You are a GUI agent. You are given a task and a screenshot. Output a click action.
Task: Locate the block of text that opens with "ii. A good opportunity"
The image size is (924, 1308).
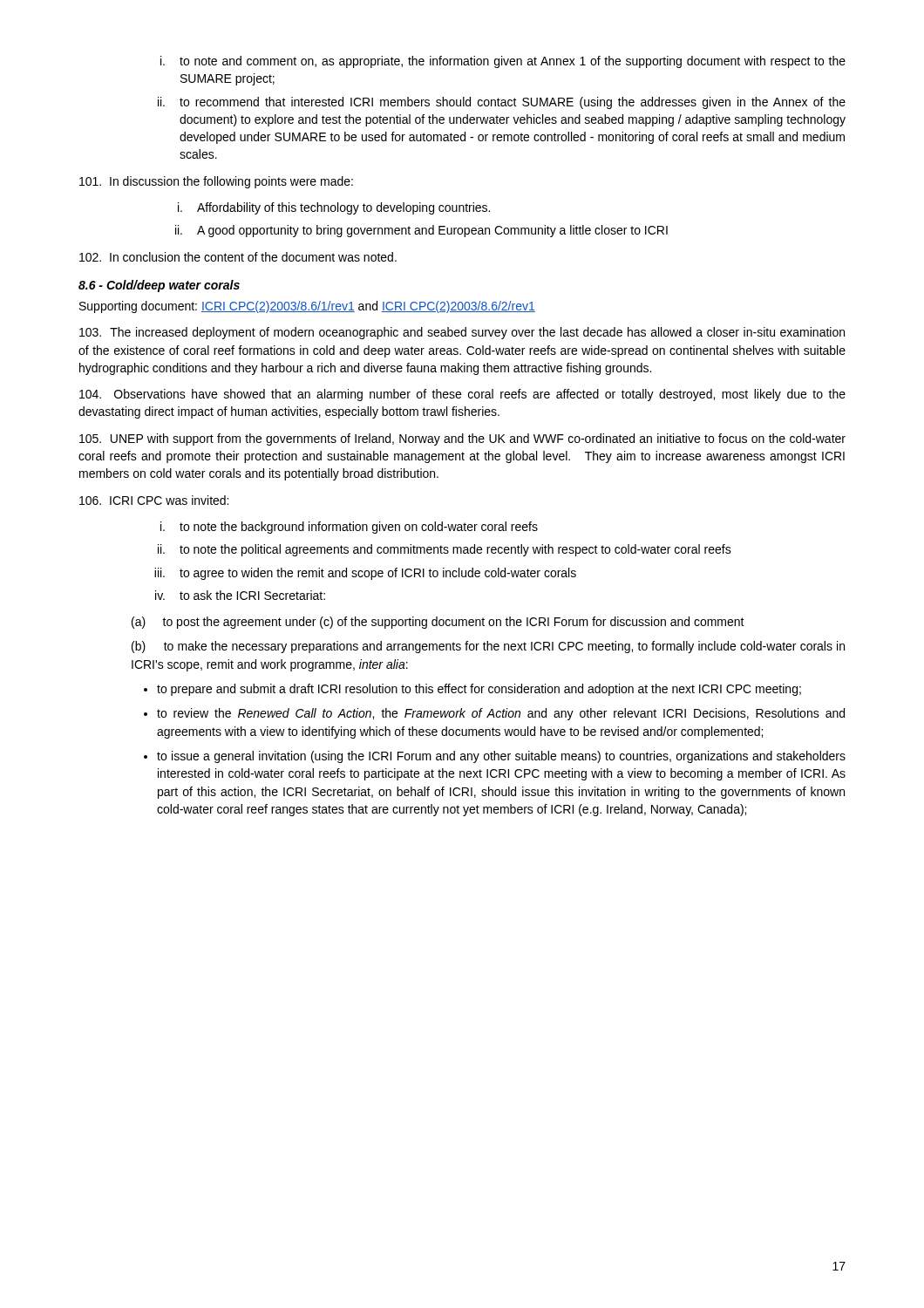tap(497, 231)
